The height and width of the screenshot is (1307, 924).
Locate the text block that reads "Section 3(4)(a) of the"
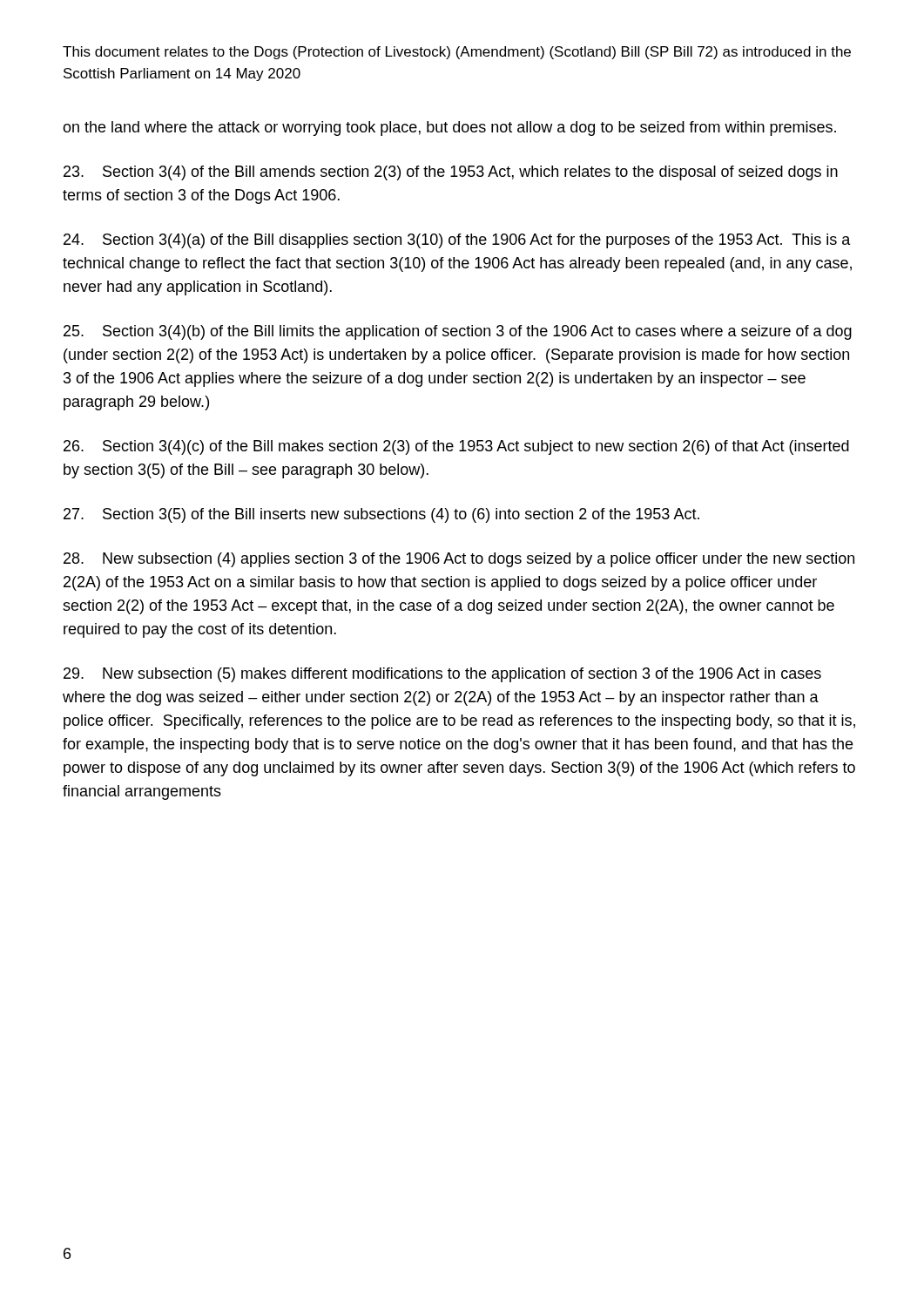point(458,263)
